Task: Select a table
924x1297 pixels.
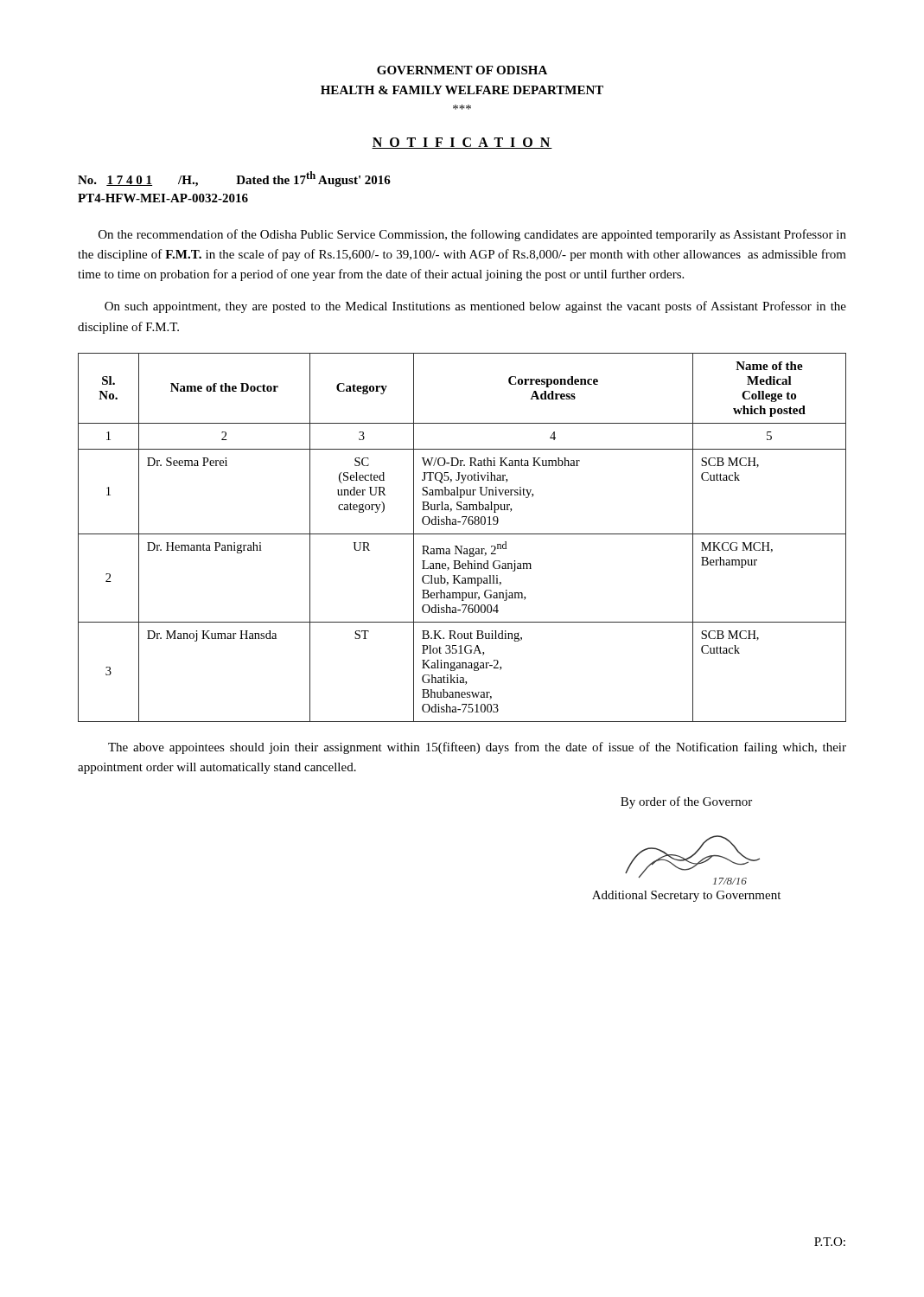Action: (x=462, y=537)
